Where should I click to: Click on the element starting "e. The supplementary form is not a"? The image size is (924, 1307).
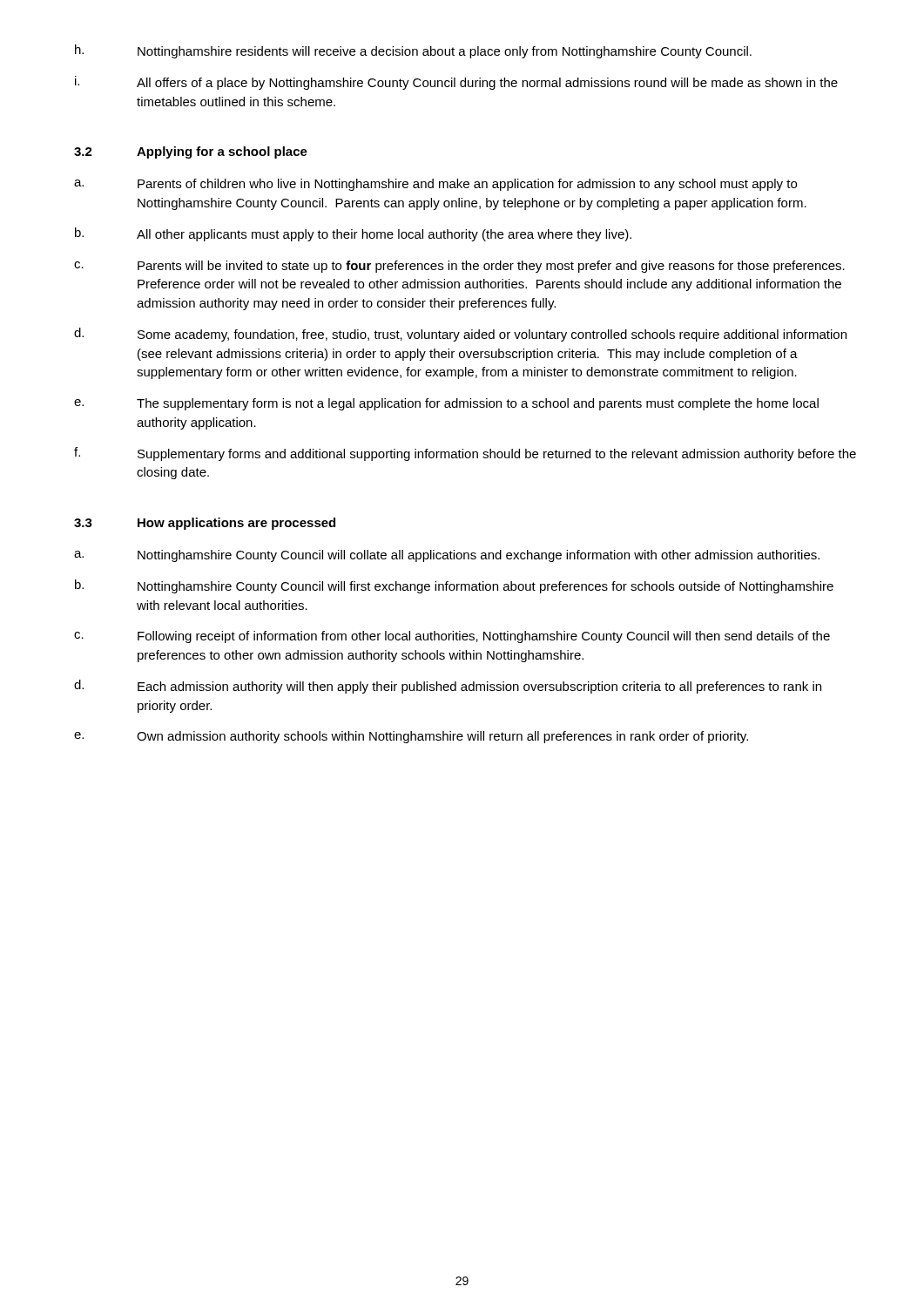pyautogui.click(x=466, y=413)
